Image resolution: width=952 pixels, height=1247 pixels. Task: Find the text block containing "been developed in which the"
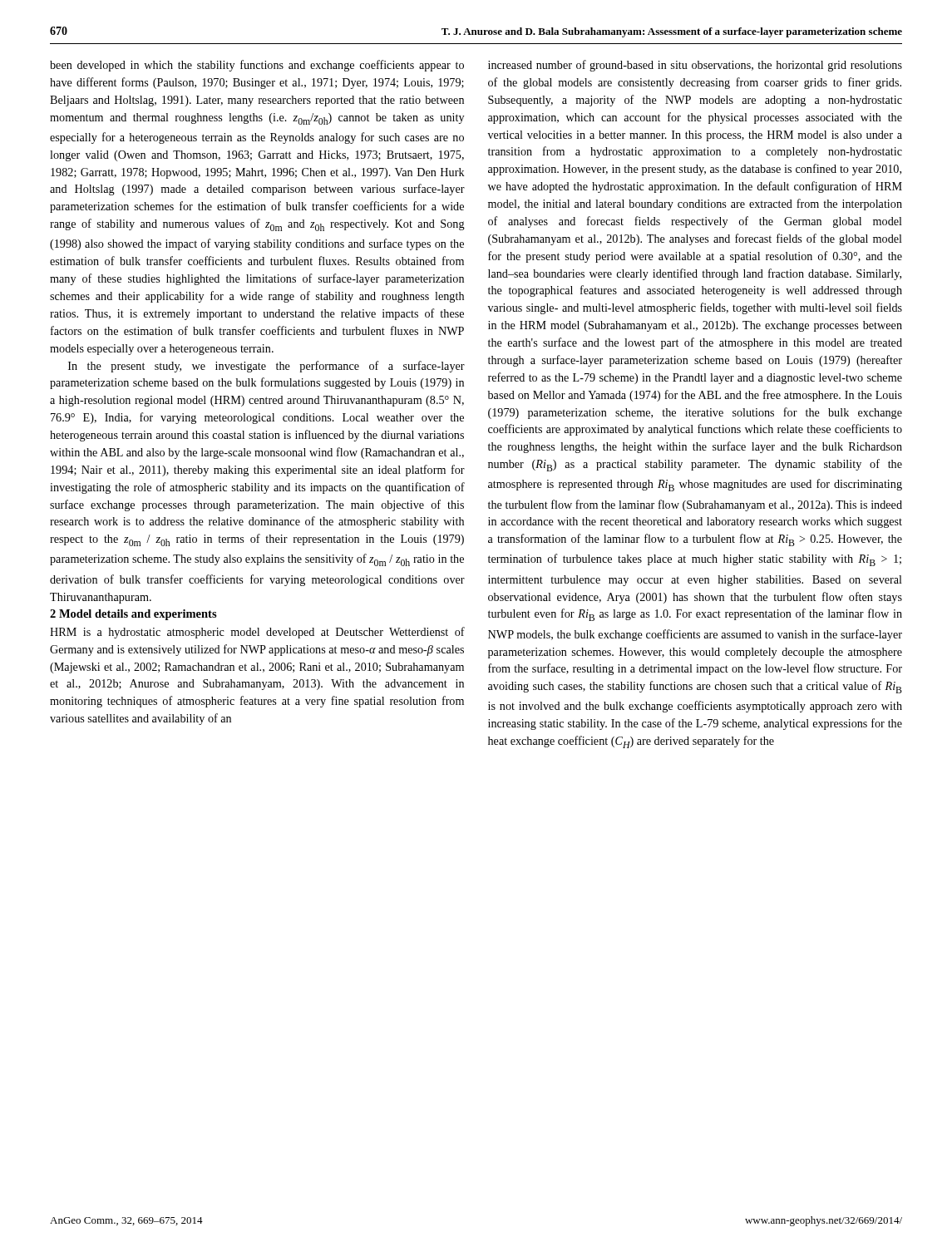257,207
